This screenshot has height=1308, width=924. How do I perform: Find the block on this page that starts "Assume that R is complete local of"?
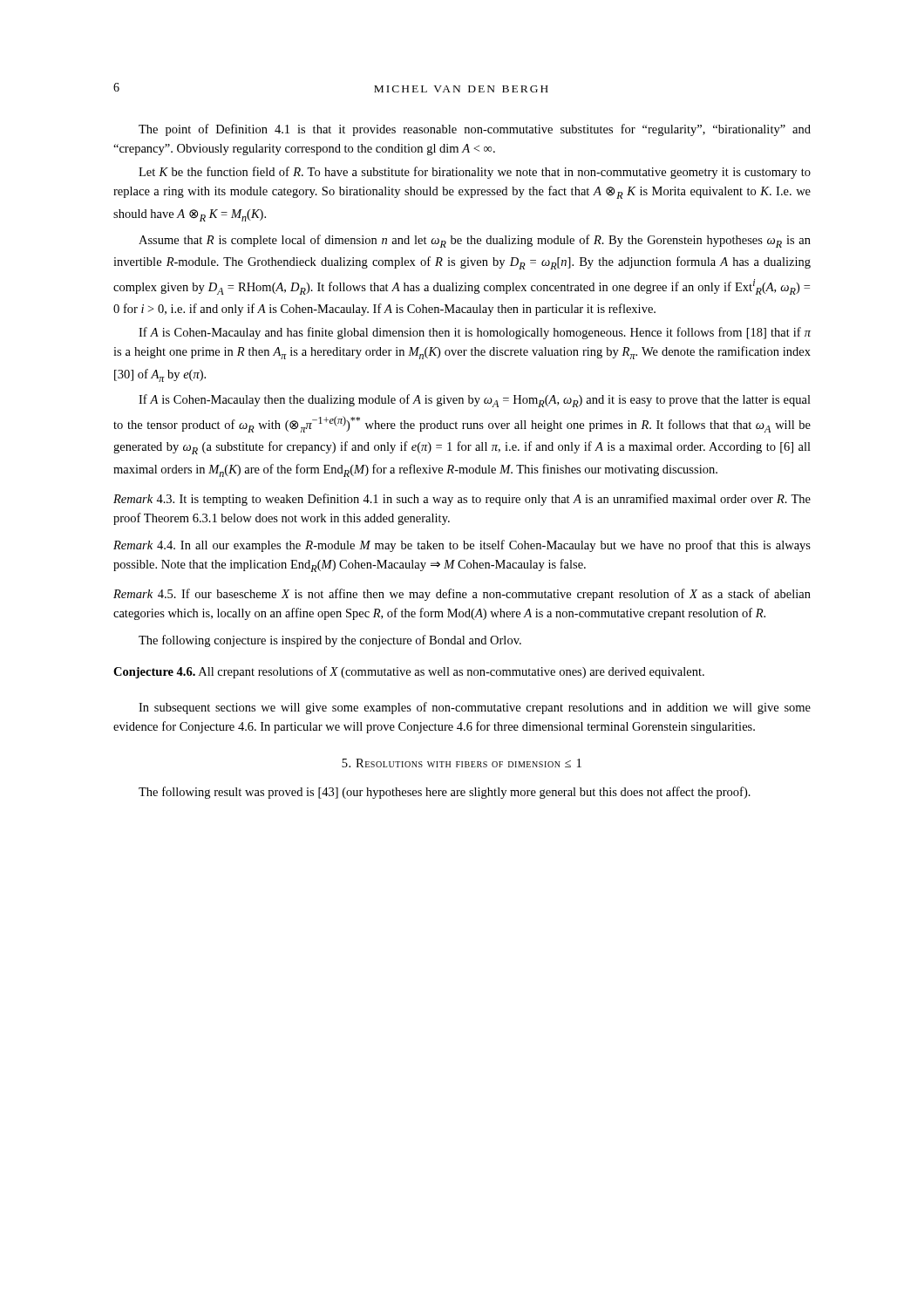click(462, 274)
